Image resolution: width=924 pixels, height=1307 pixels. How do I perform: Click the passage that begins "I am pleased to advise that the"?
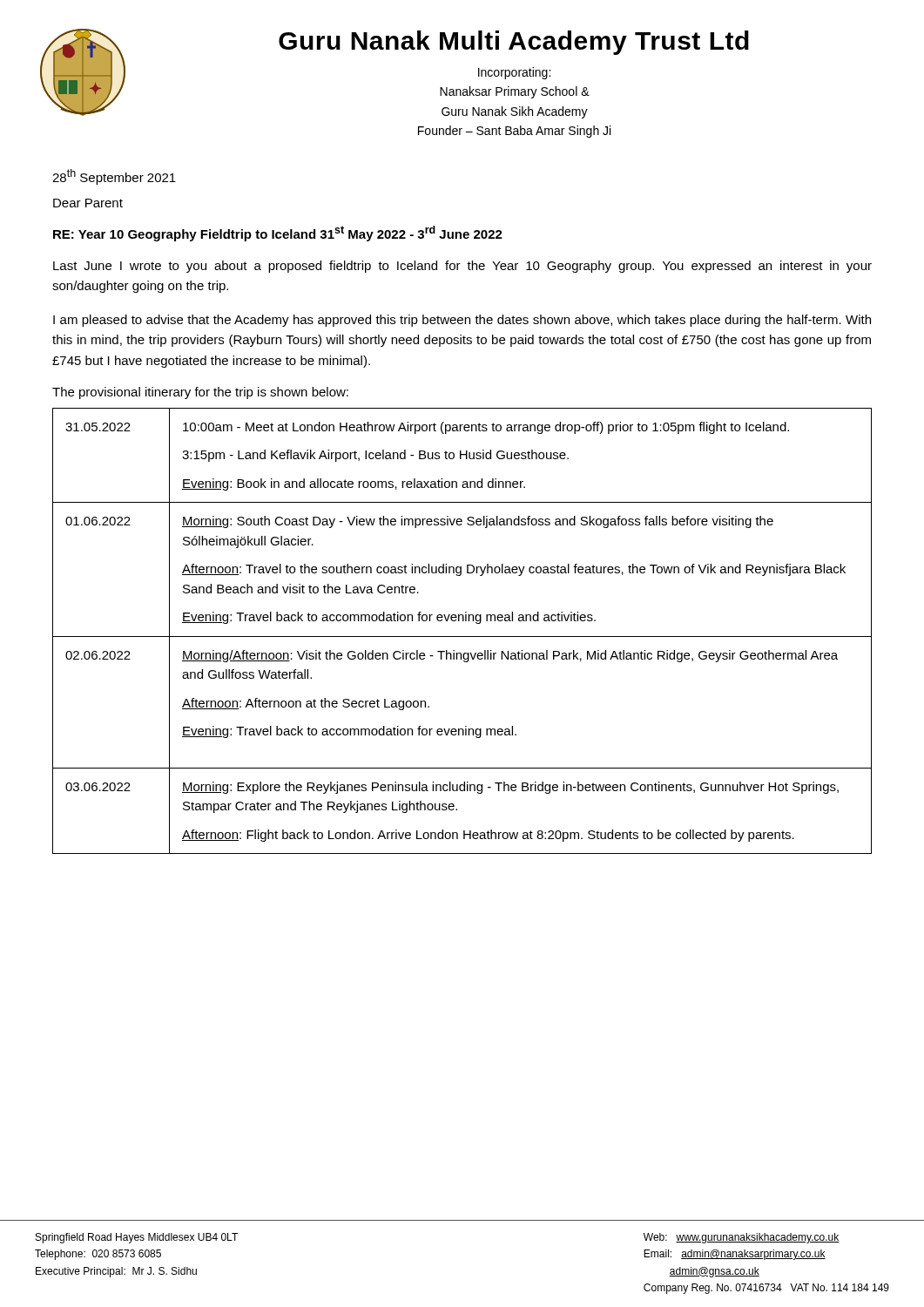[462, 340]
